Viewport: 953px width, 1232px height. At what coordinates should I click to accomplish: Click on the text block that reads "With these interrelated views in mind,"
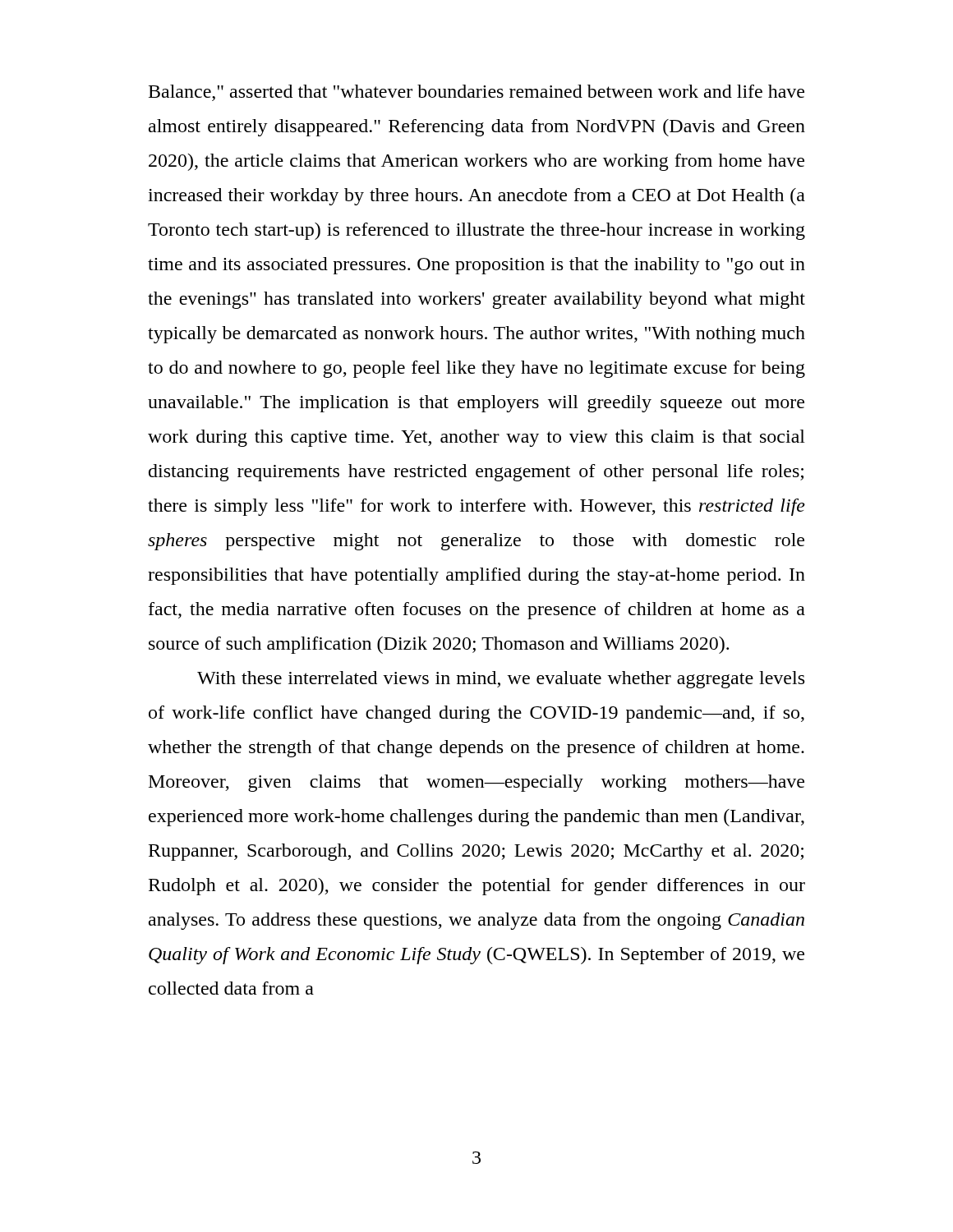tap(476, 833)
